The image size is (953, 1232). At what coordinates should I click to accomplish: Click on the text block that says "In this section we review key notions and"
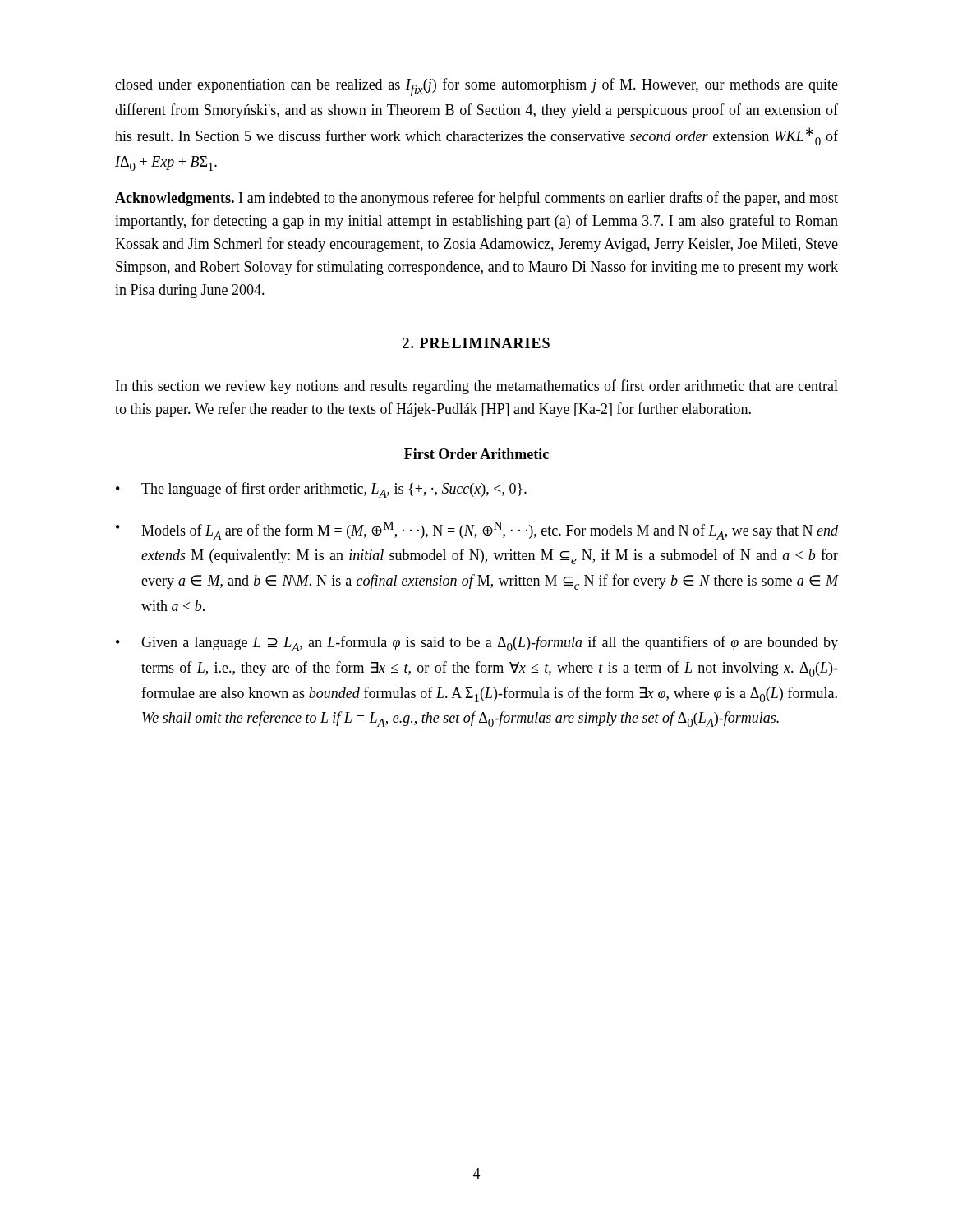pos(476,398)
